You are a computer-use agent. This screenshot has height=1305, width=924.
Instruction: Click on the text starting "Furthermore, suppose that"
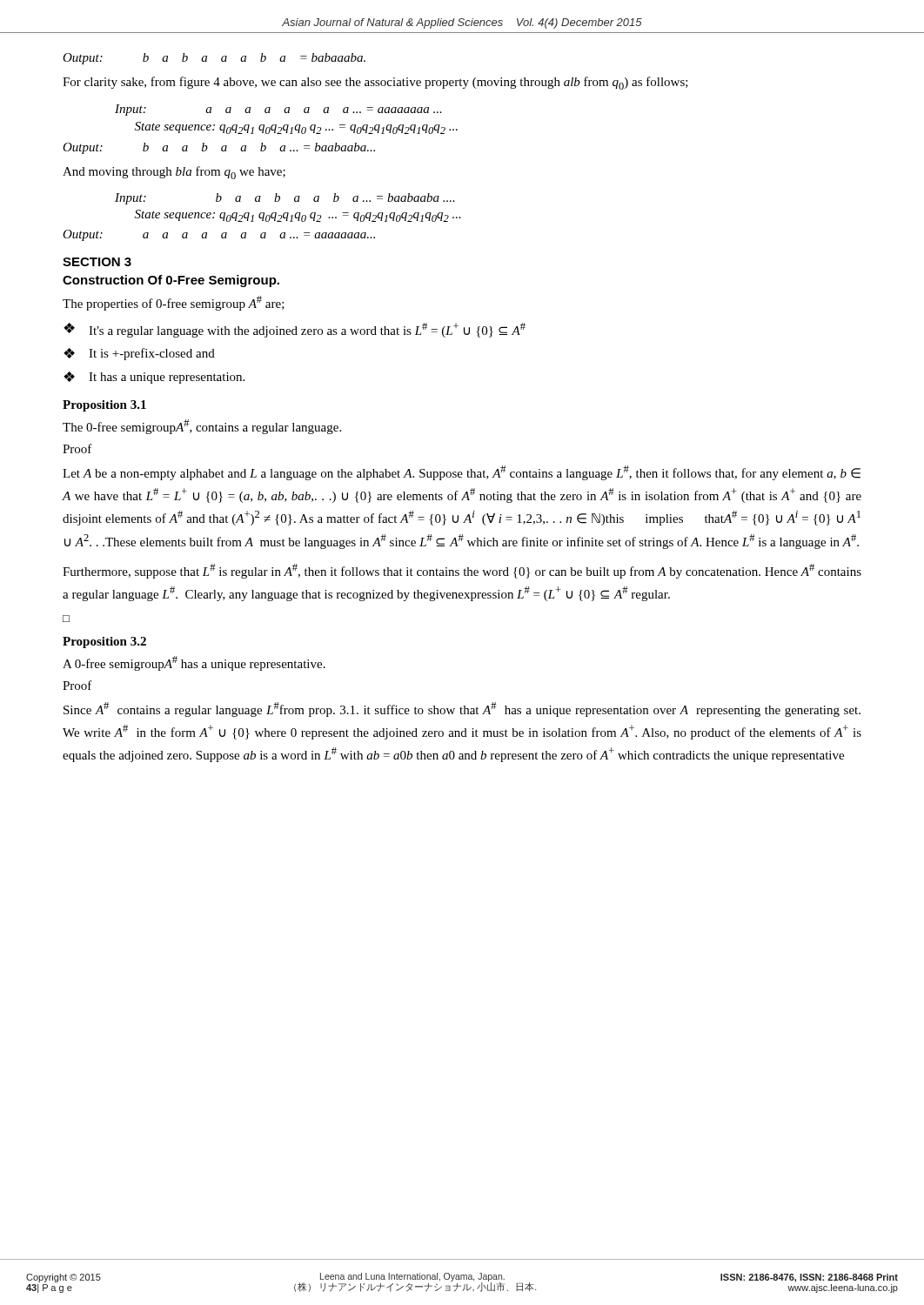click(x=462, y=581)
